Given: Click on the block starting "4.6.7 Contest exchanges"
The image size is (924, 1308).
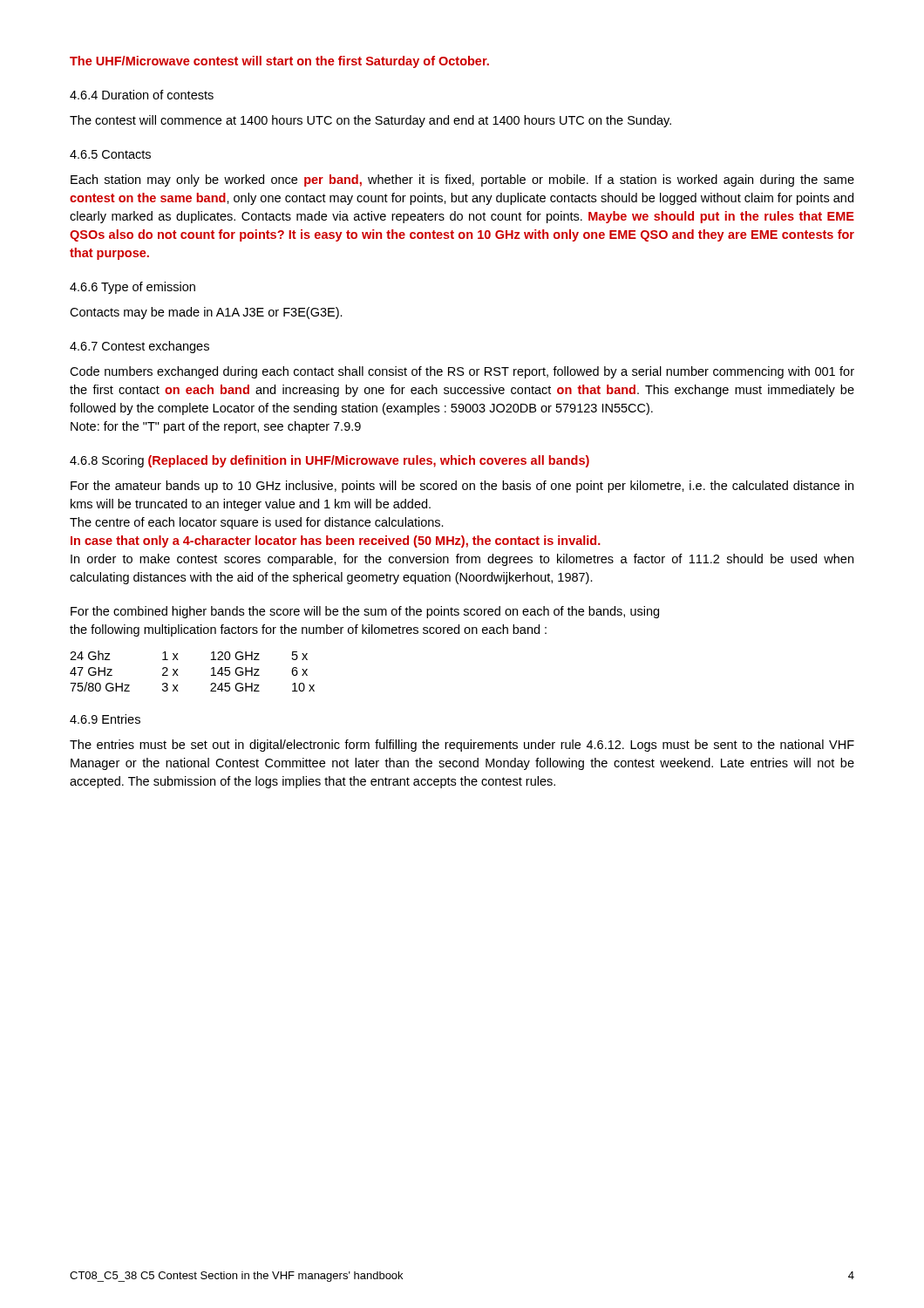Looking at the screenshot, I should [x=139, y=347].
